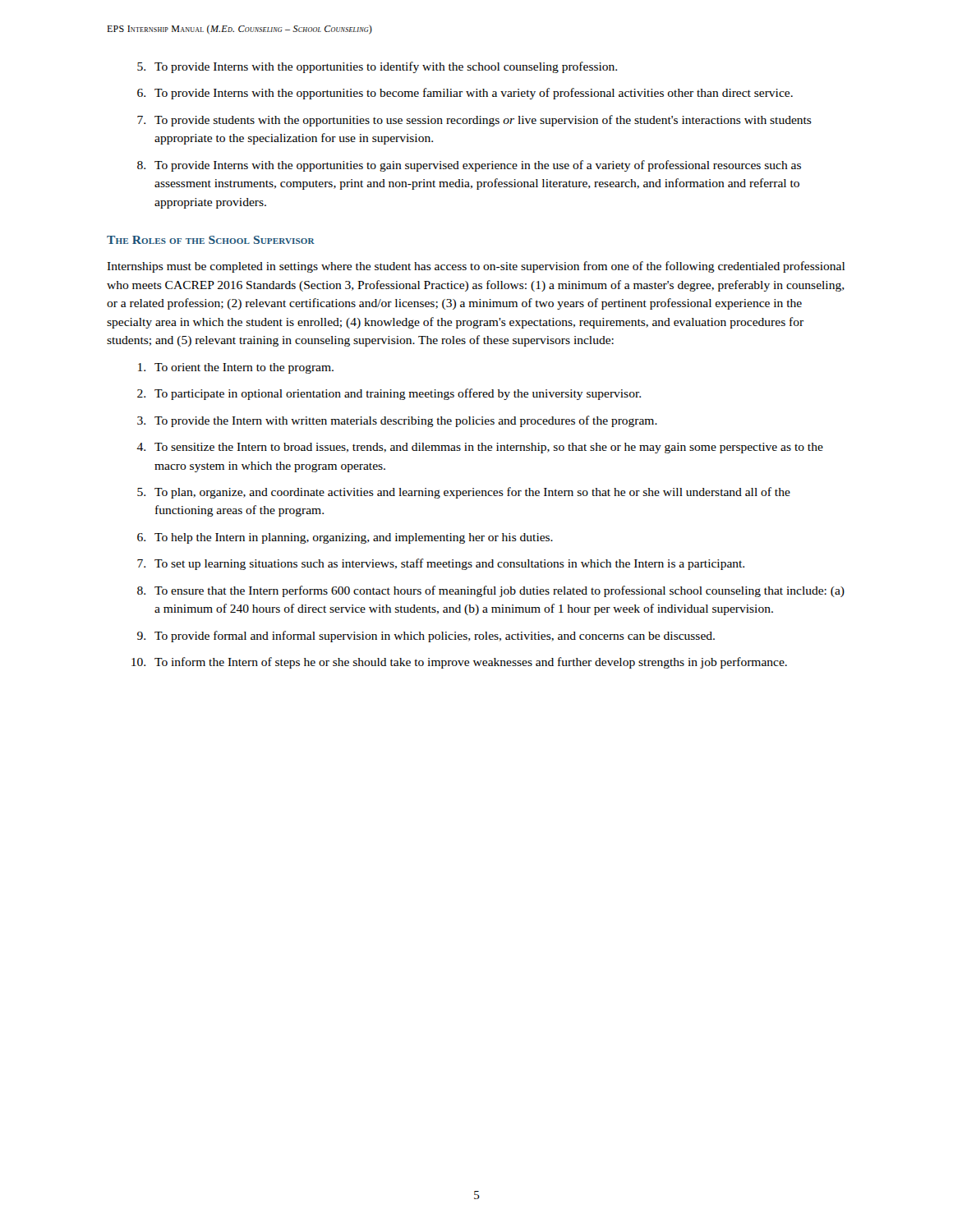The image size is (953, 1232).
Task: Select the element starting "6. To provide Interns with"
Action: click(x=476, y=93)
